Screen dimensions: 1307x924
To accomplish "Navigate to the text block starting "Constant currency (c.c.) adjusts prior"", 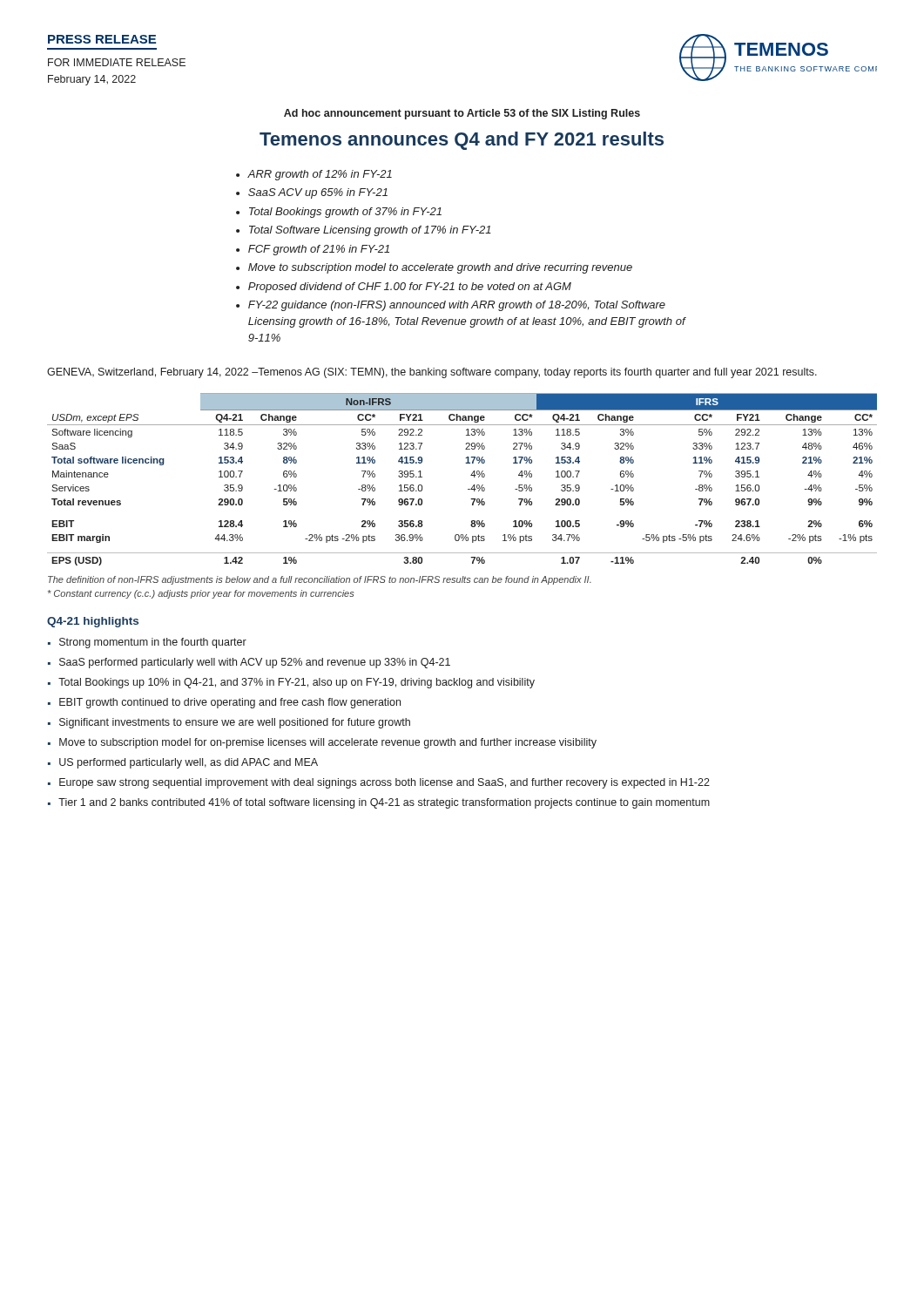I will tap(201, 593).
